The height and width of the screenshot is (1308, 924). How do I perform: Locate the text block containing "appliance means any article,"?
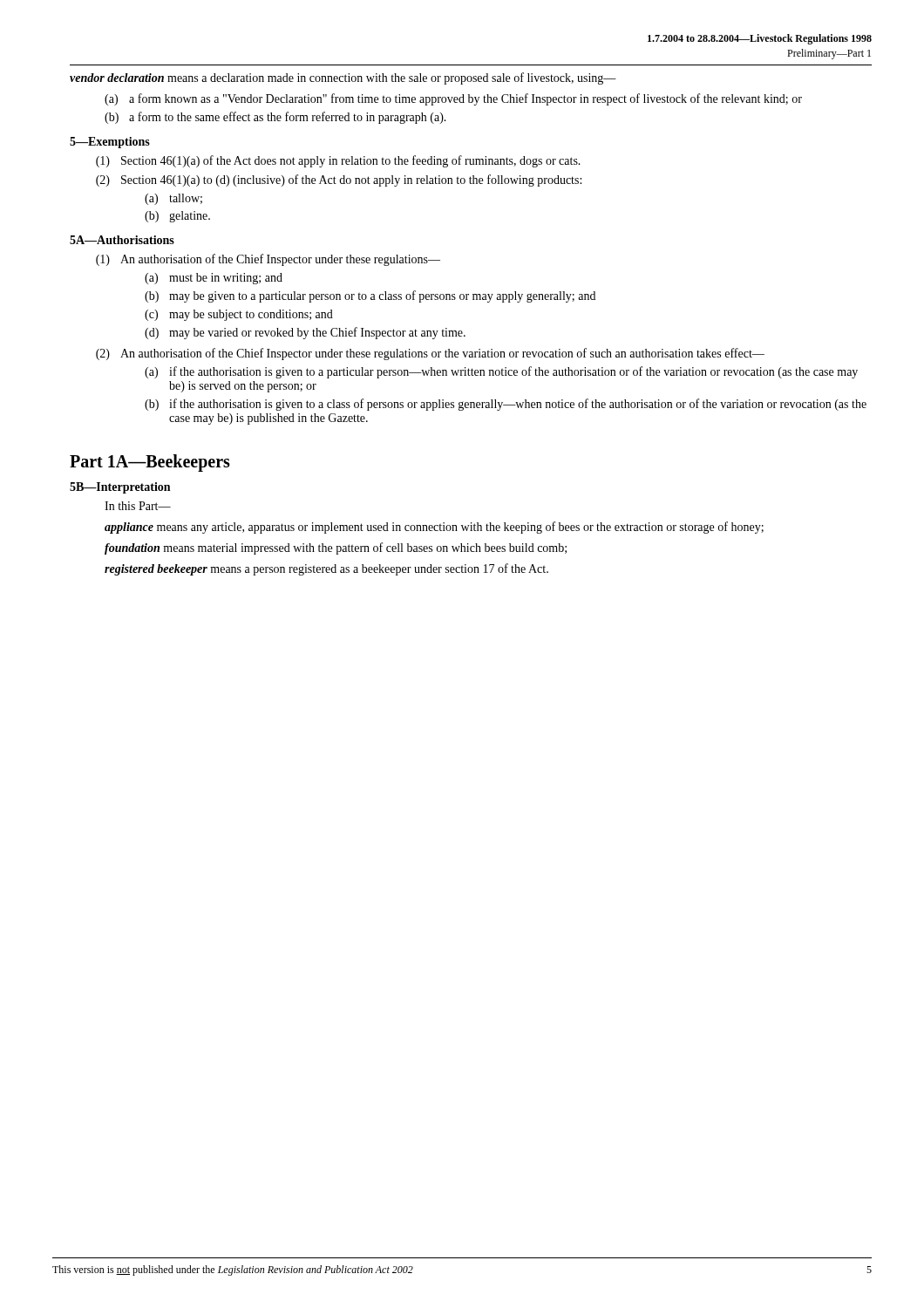click(x=434, y=527)
